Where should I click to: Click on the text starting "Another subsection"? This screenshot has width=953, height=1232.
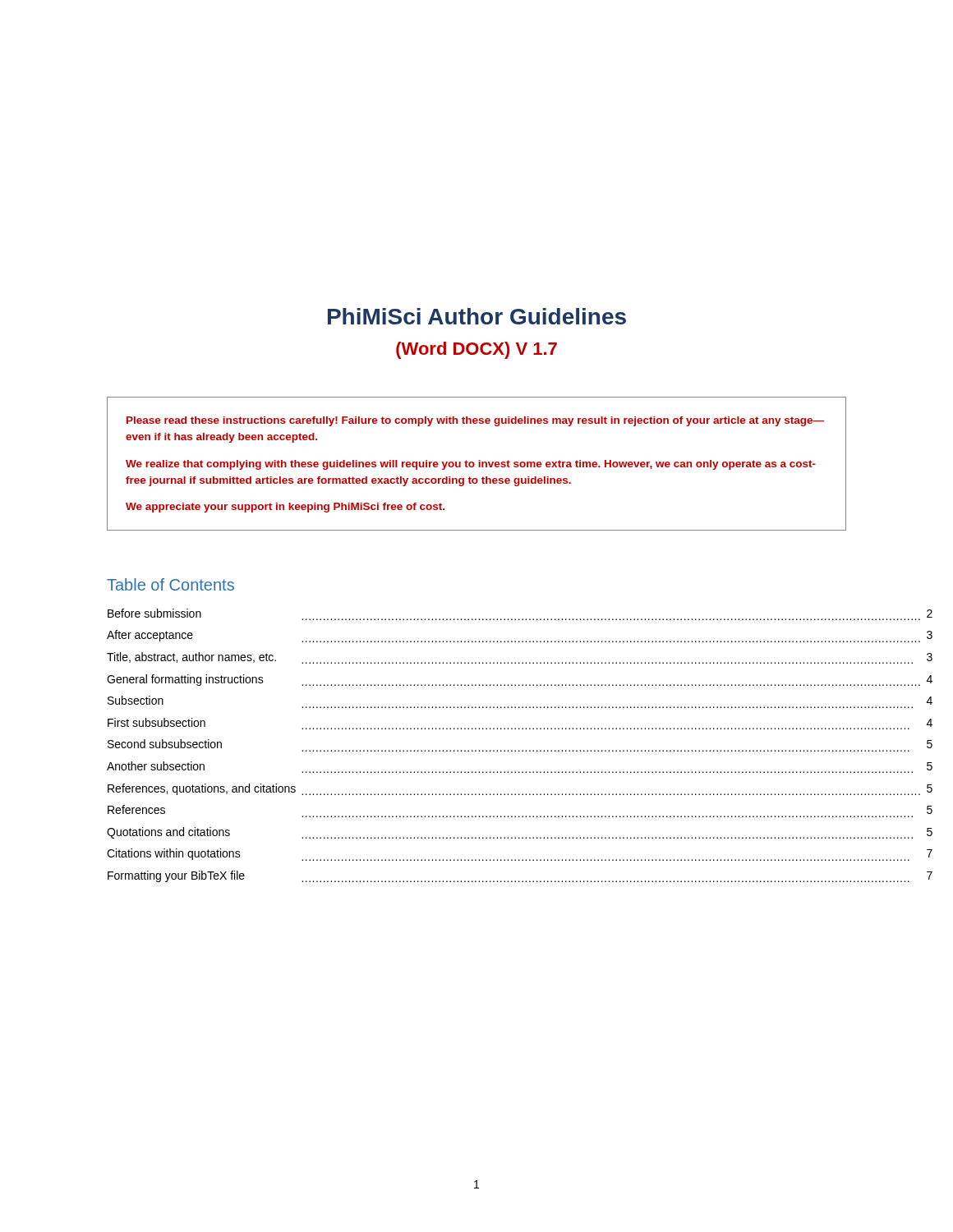(x=520, y=767)
